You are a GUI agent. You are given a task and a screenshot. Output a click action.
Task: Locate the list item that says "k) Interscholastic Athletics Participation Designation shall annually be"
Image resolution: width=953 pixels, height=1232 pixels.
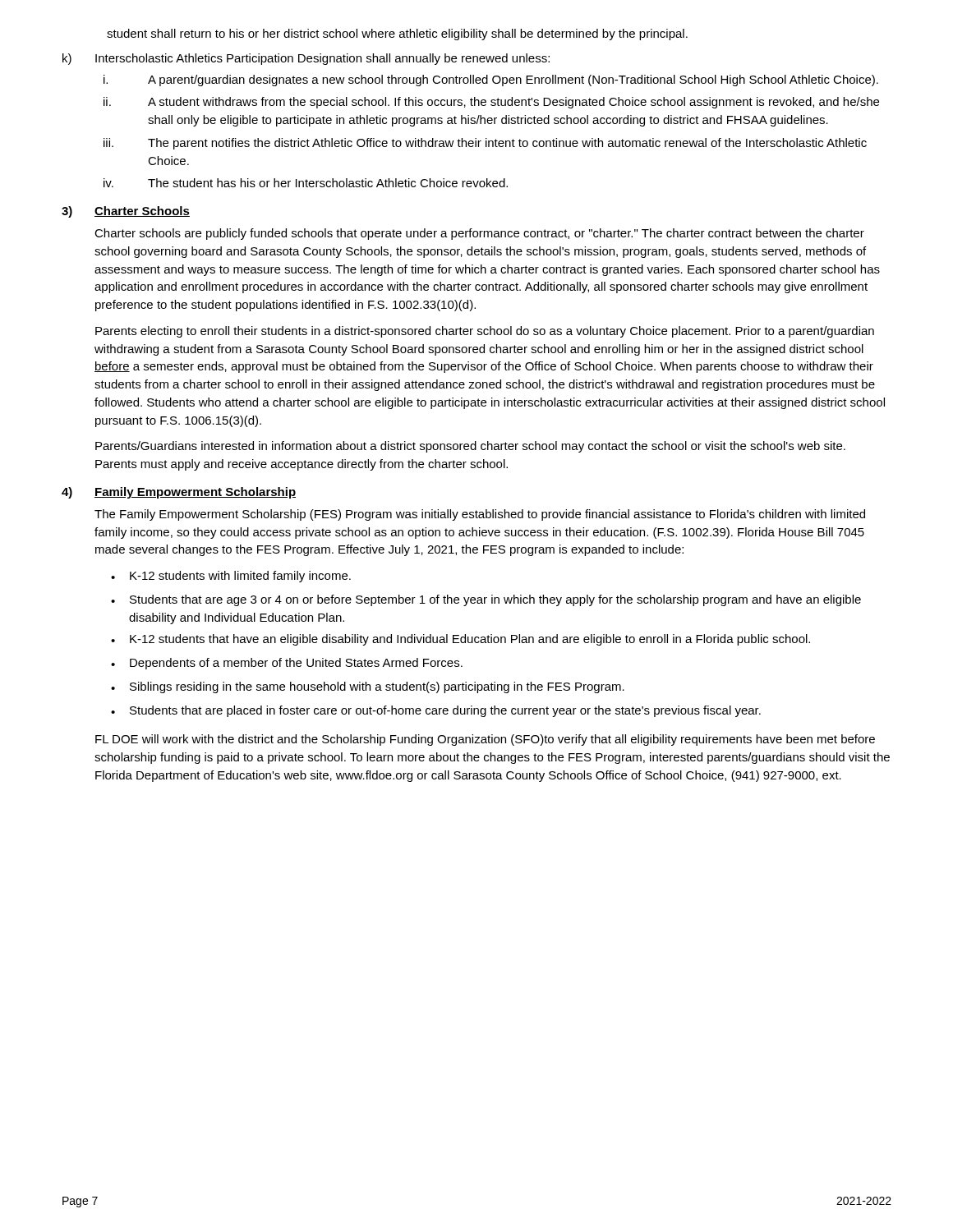click(x=306, y=58)
